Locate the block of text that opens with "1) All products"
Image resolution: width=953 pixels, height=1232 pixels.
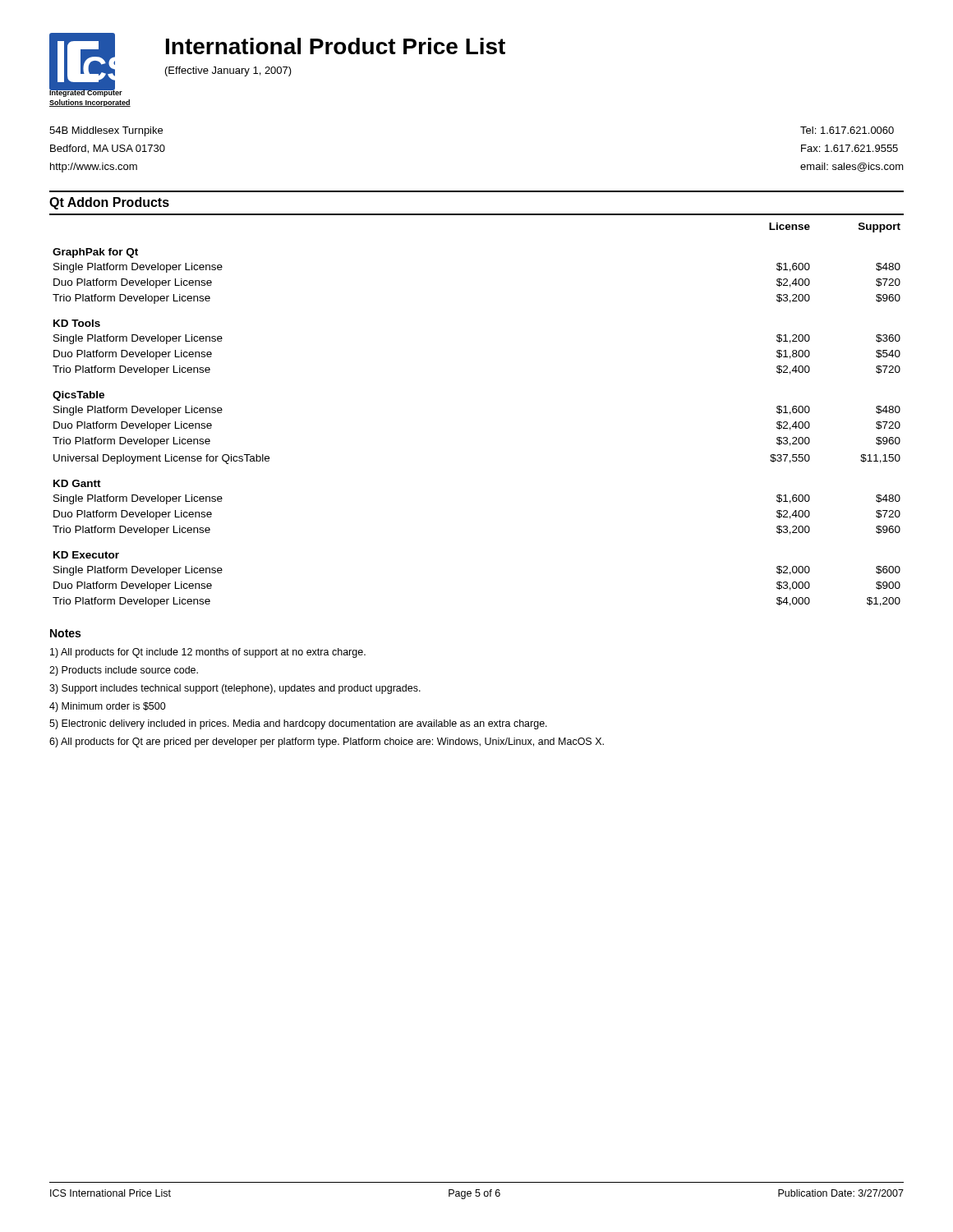tap(208, 652)
